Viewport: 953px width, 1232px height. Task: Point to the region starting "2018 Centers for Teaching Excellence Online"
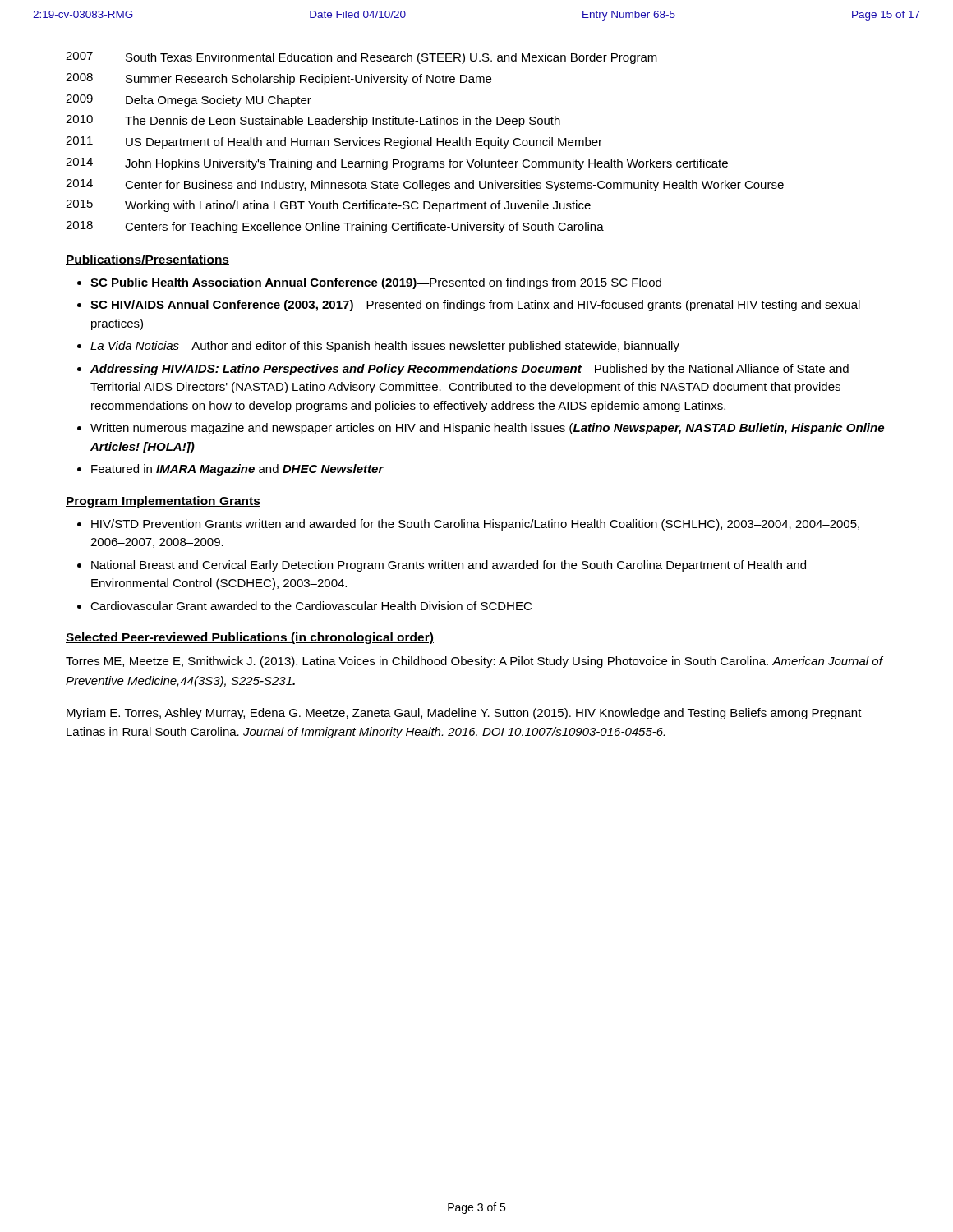pyautogui.click(x=476, y=227)
